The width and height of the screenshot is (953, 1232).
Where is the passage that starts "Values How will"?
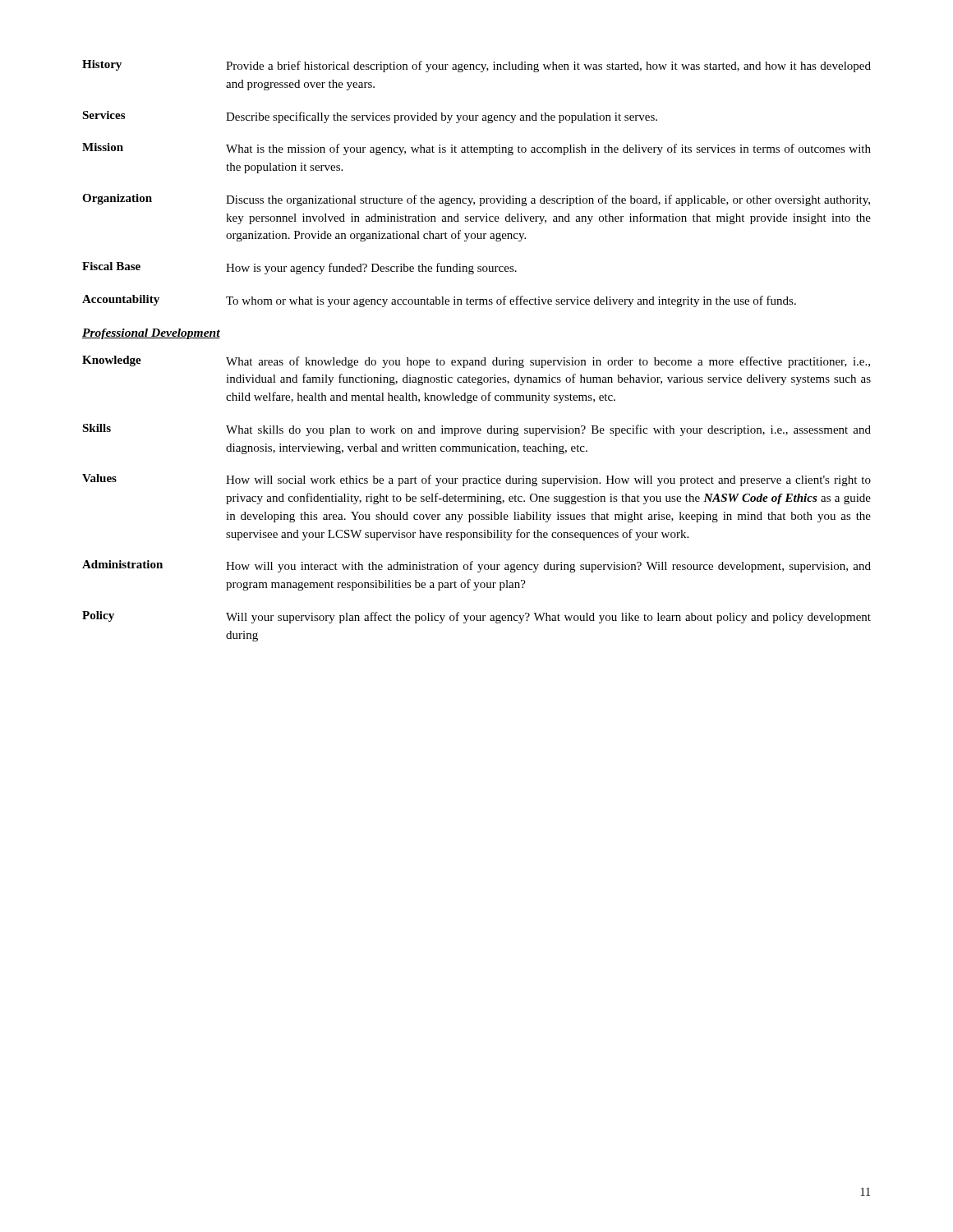click(476, 507)
